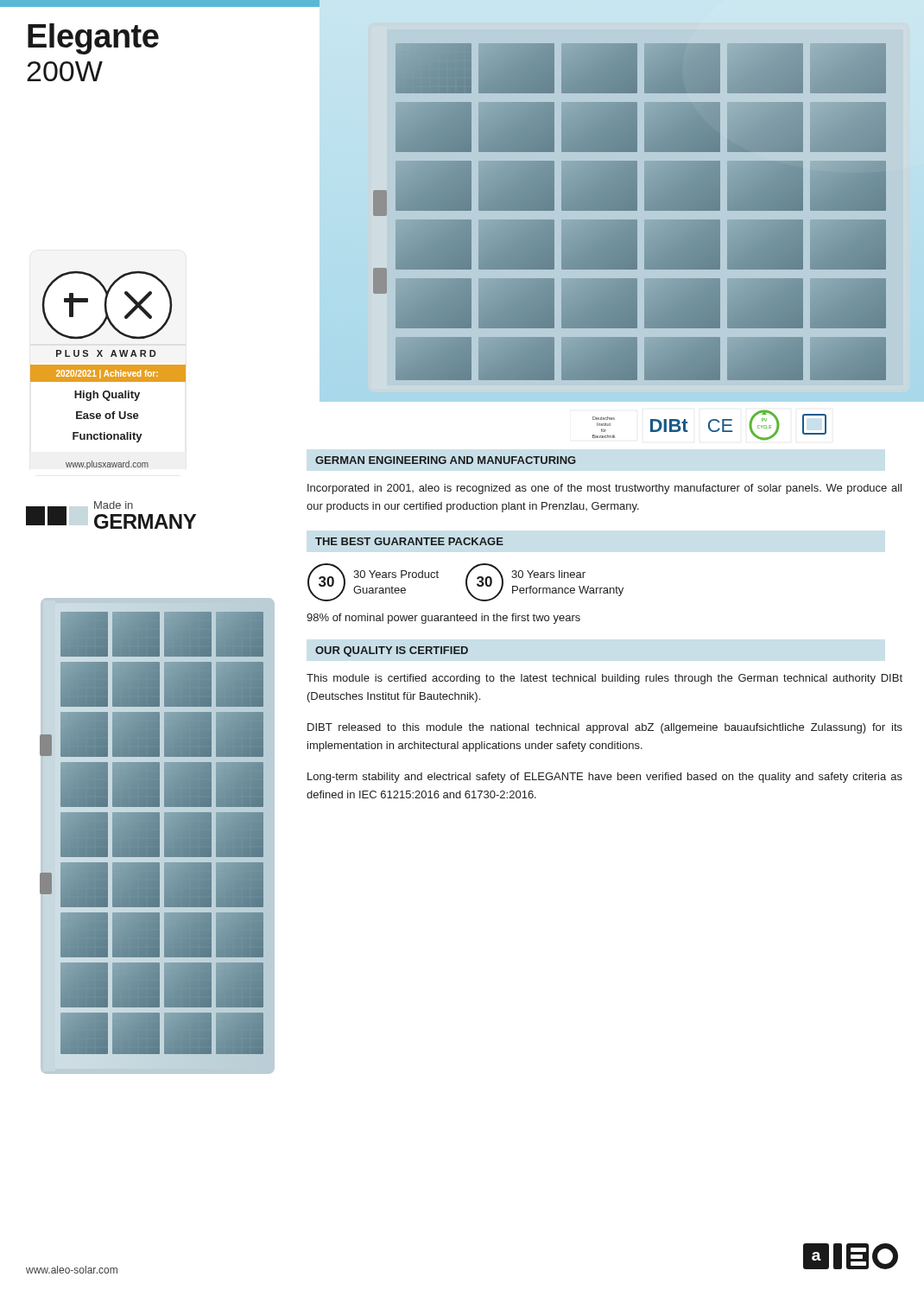
Task: Navigate to the text block starting "DIBT released to this module"
Action: (604, 736)
